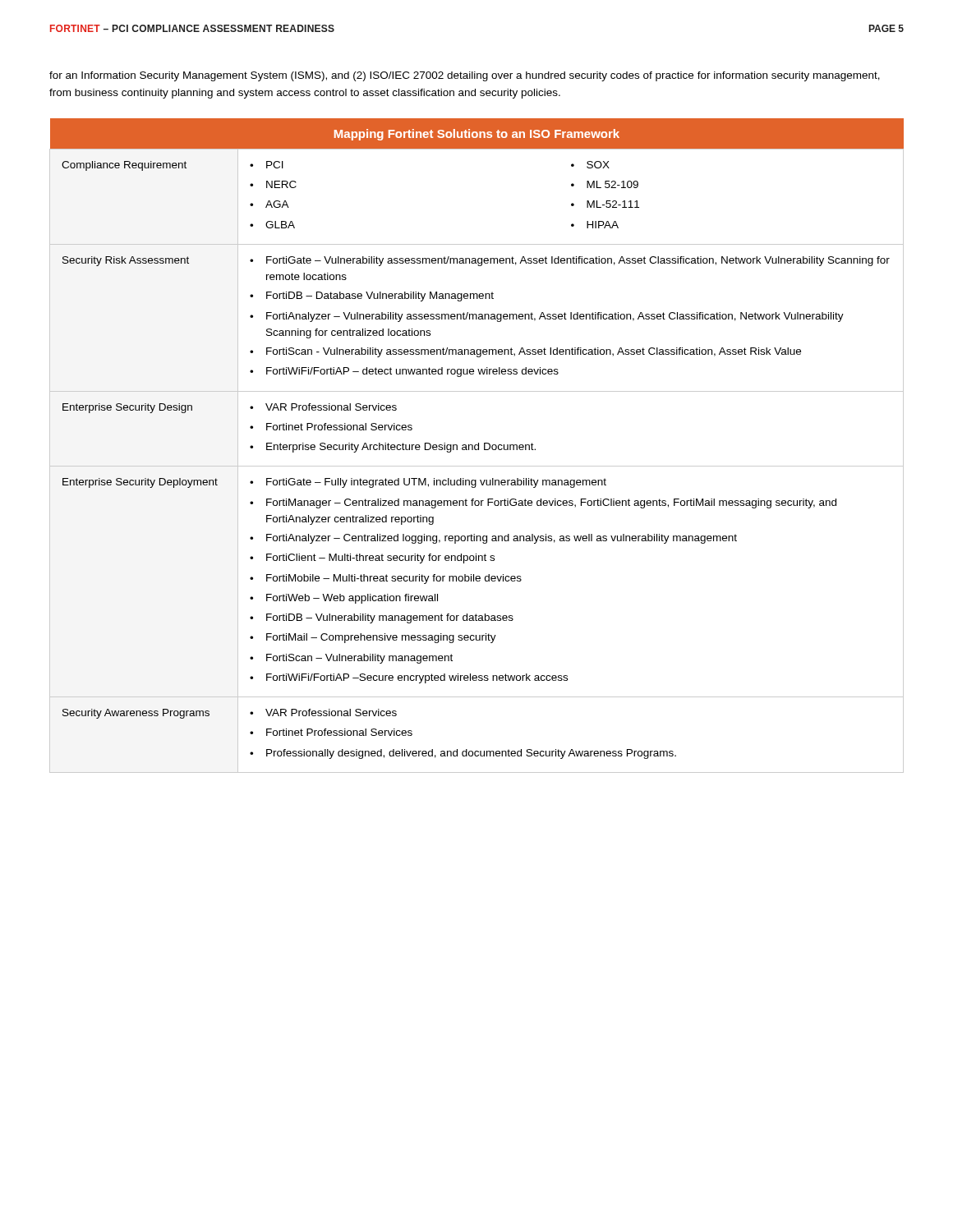953x1232 pixels.
Task: Click the passage that begins "for an Information"
Action: pyautogui.click(x=465, y=84)
